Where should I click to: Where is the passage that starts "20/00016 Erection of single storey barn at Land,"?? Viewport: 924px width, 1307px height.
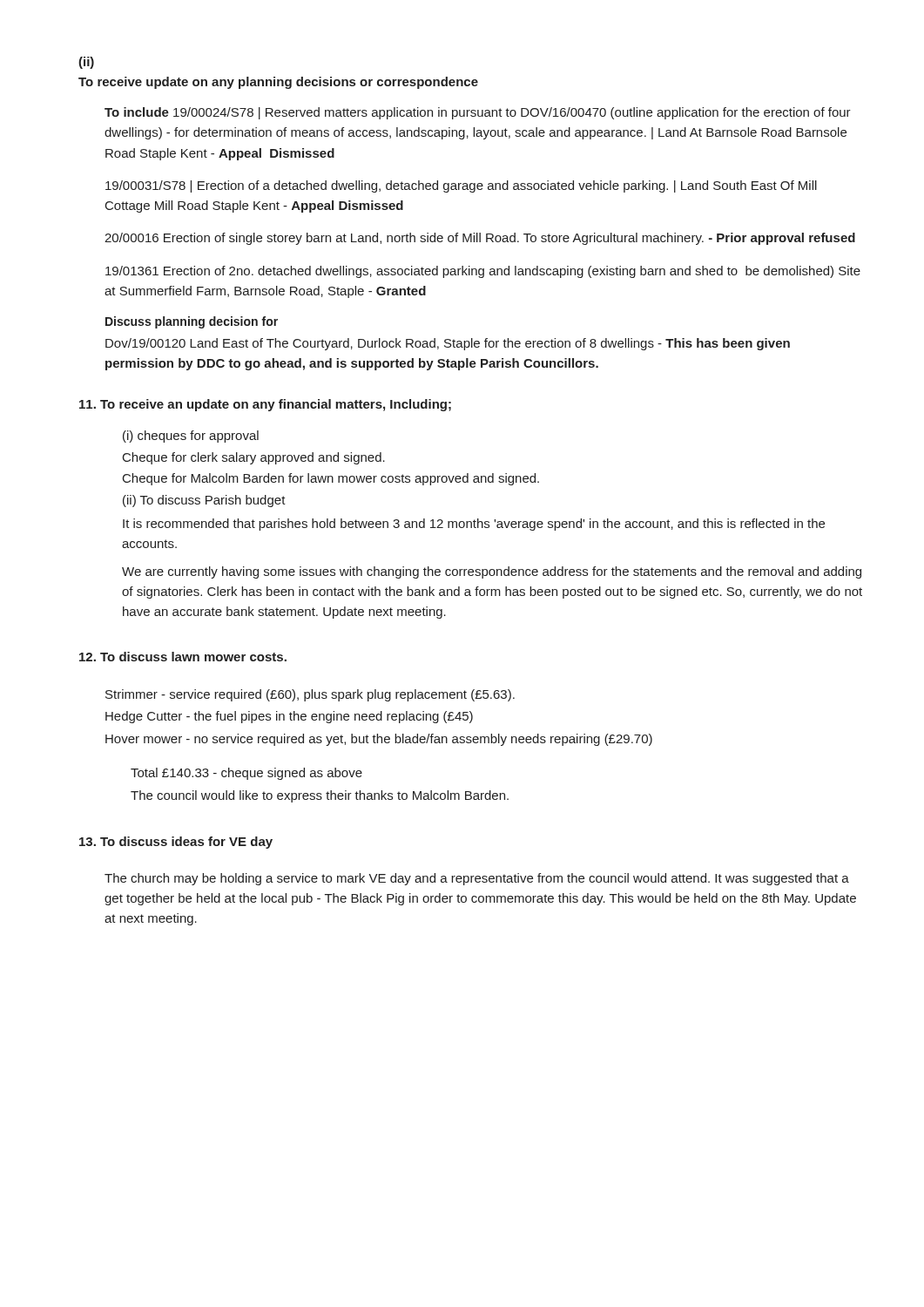484,238
